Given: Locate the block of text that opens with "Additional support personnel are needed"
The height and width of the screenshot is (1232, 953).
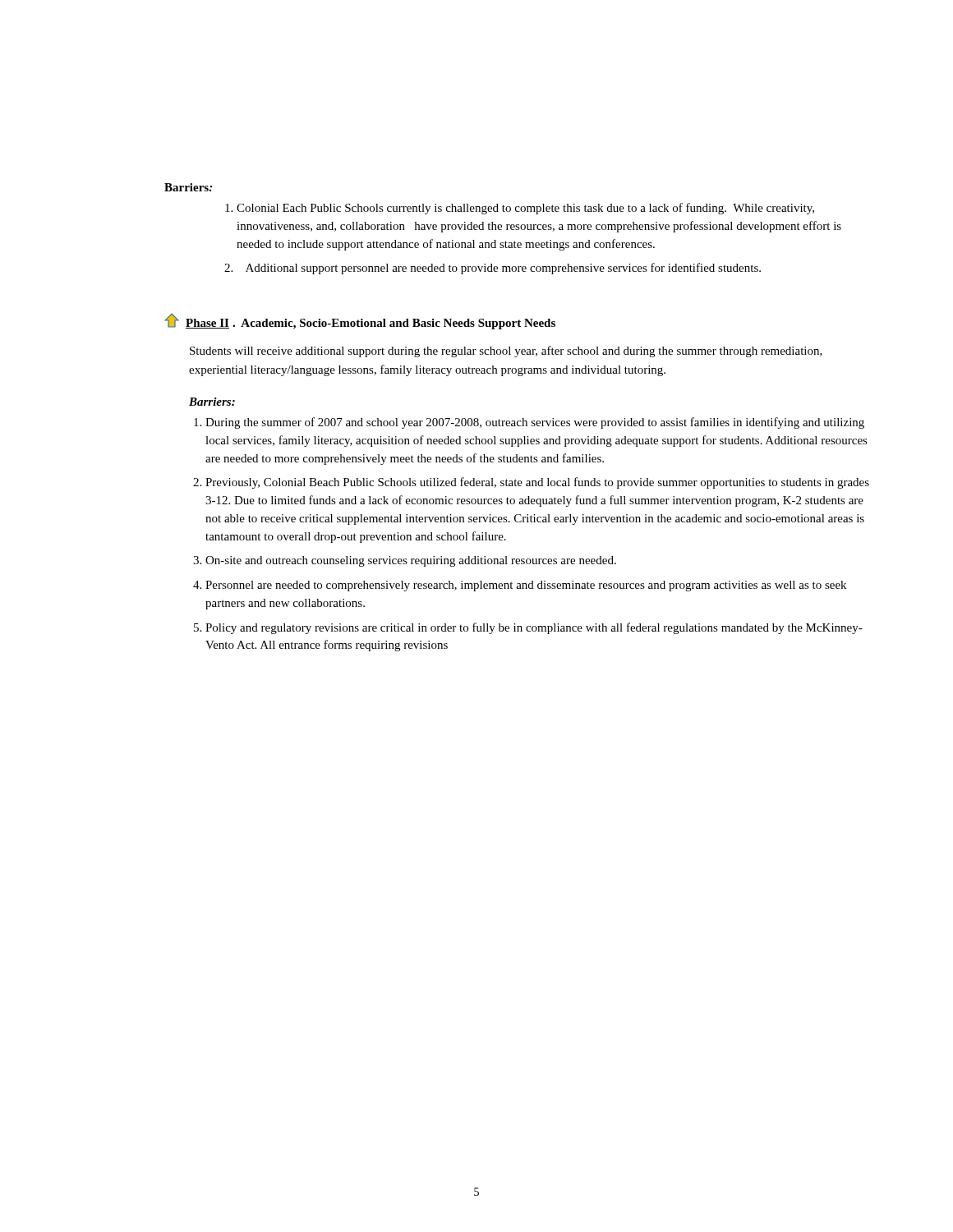Looking at the screenshot, I should click(x=554, y=269).
